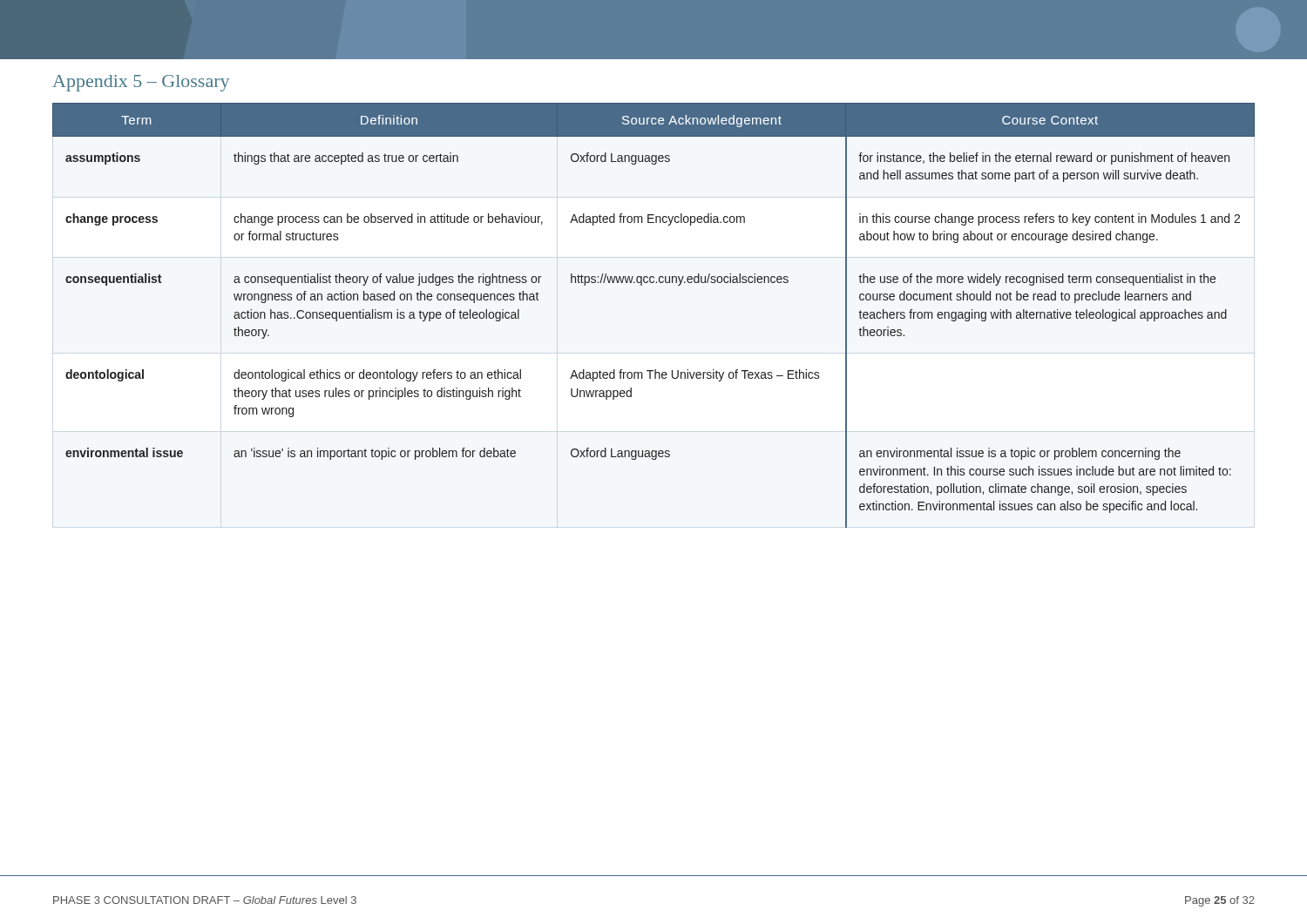
Task: Locate the passage starting "Appendix 5 – Glossary"
Action: pyautogui.click(x=141, y=81)
